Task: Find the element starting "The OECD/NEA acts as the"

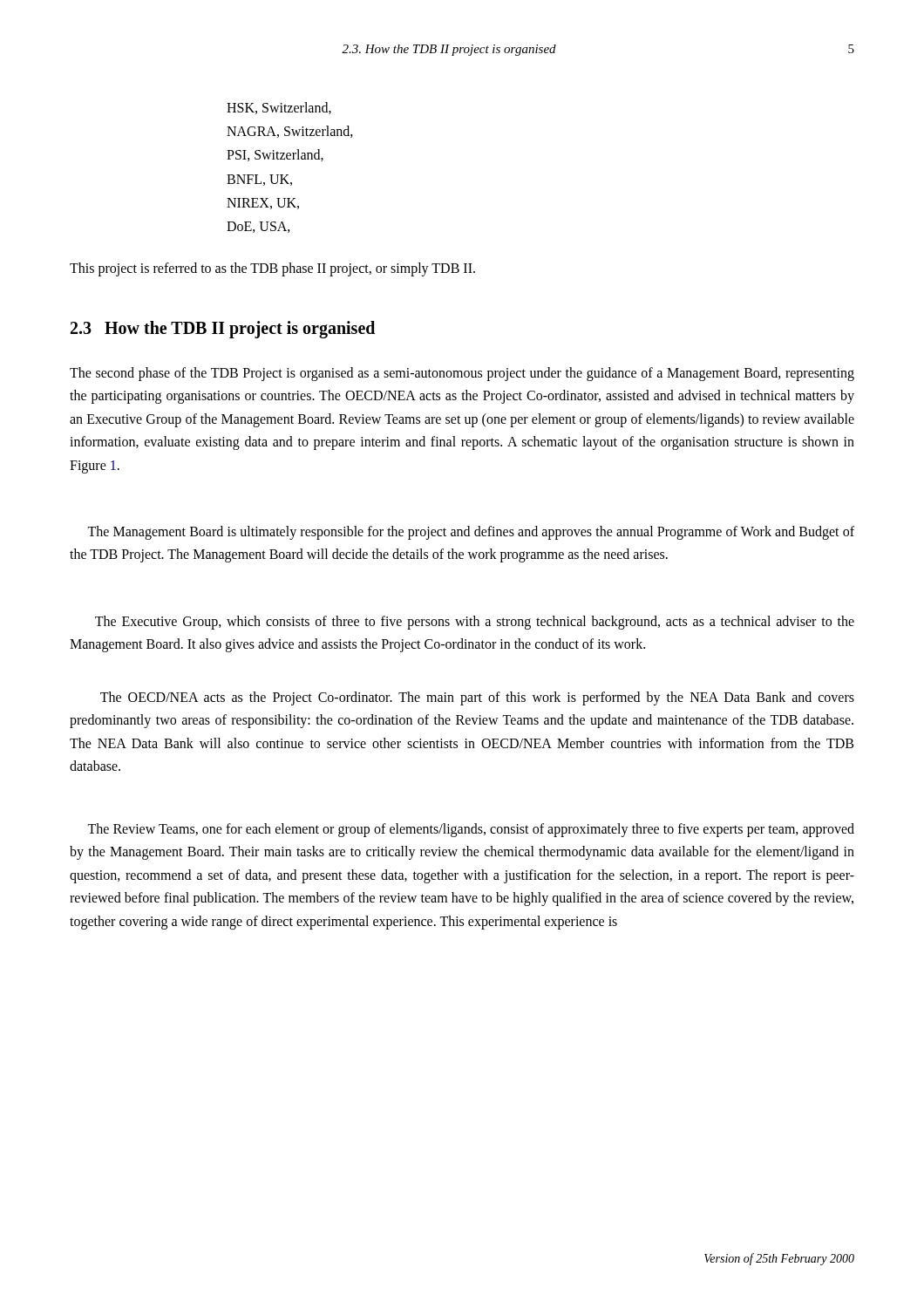Action: [462, 732]
